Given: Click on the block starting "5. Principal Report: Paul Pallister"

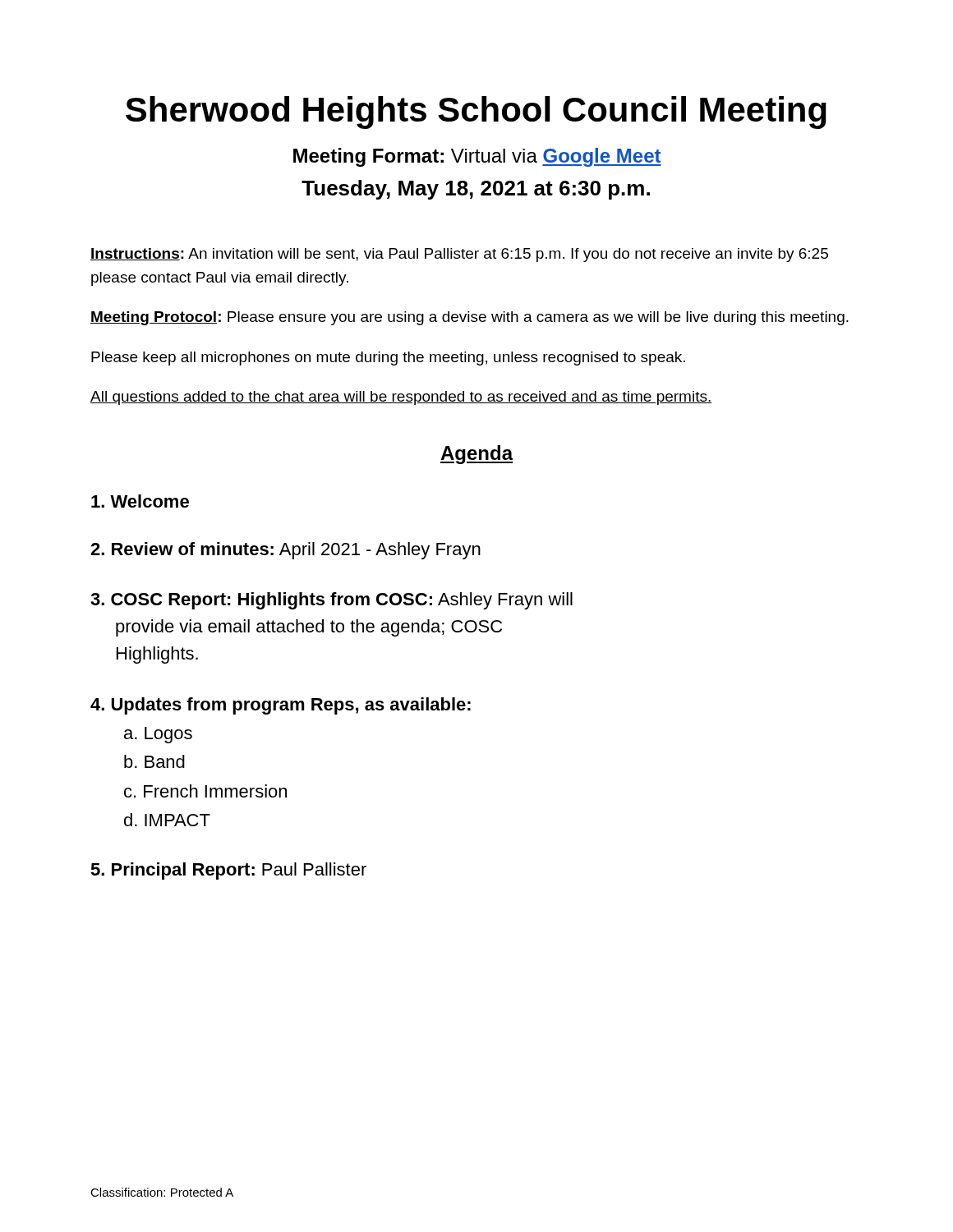Looking at the screenshot, I should (228, 869).
